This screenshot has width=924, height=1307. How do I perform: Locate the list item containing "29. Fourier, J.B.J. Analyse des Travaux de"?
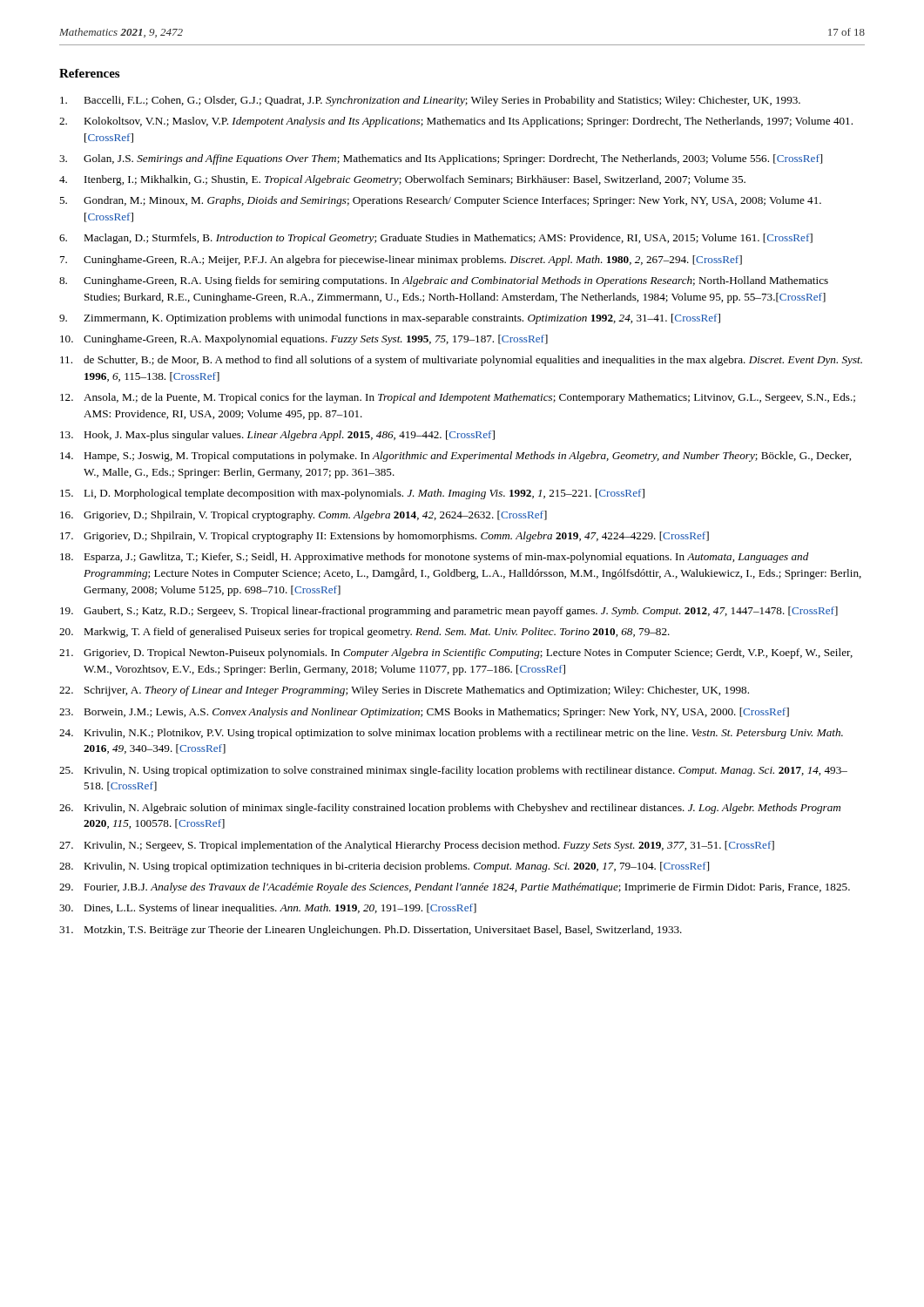click(462, 887)
